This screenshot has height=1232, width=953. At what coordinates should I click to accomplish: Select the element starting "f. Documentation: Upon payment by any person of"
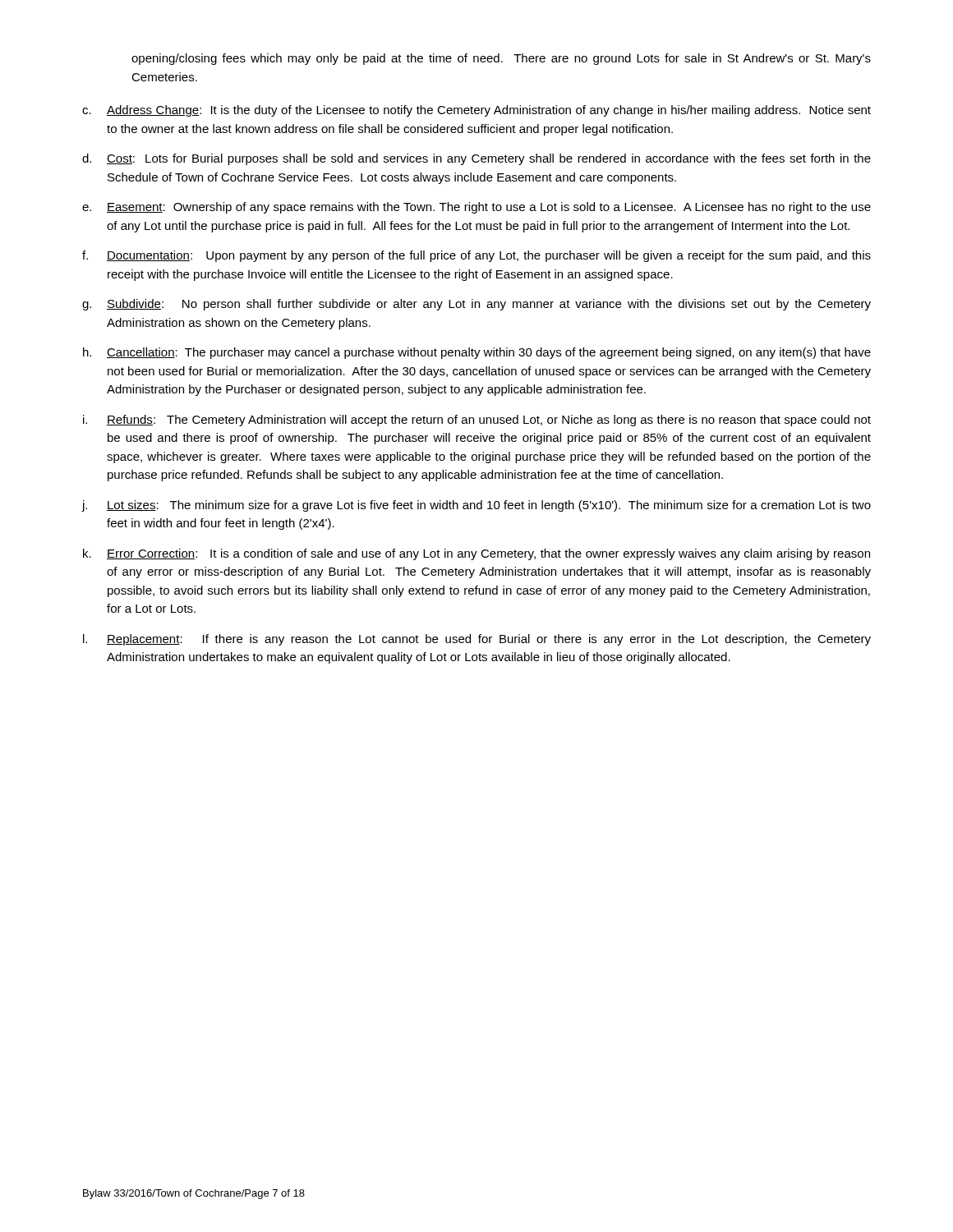[476, 265]
